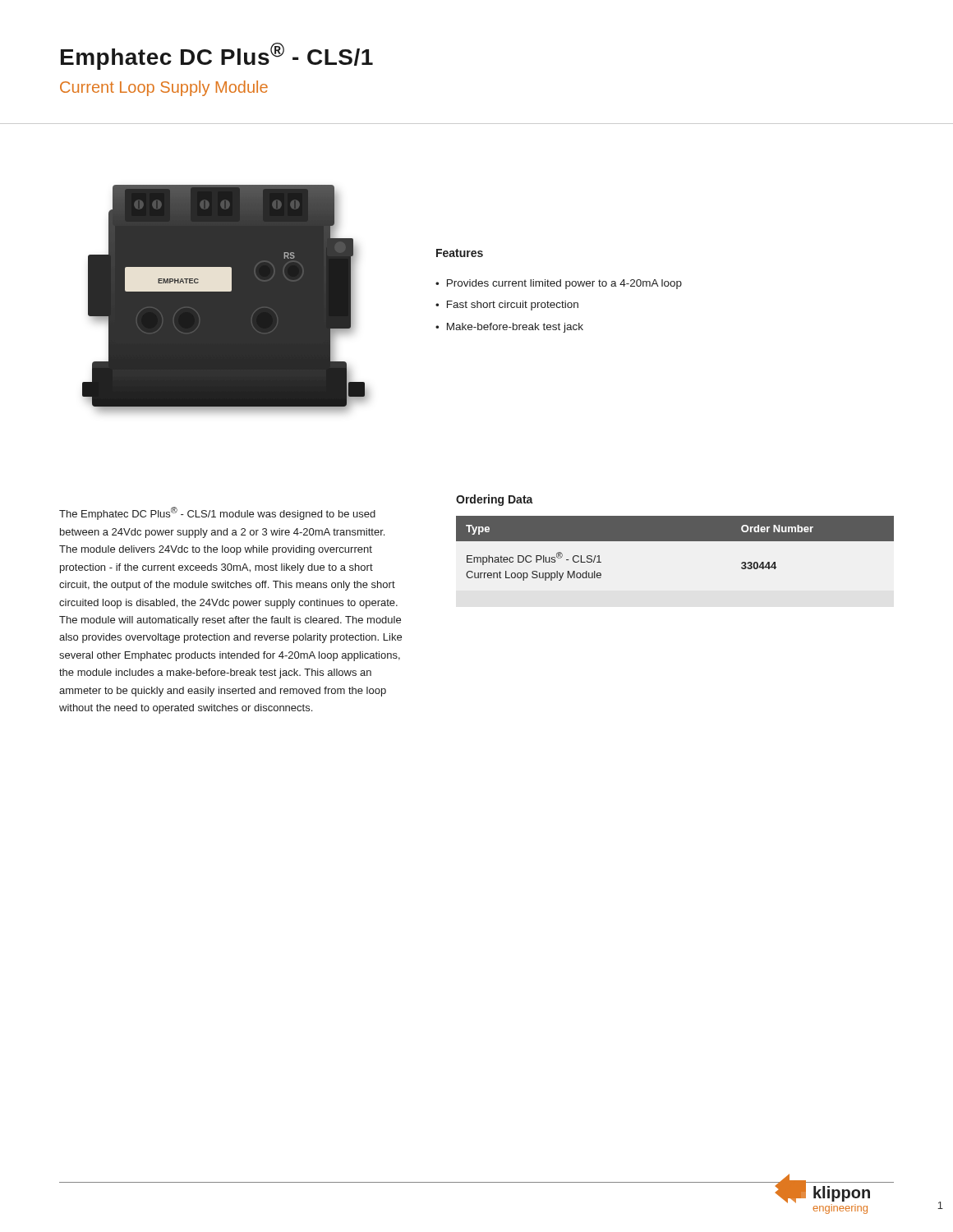Select the text block starting "Ordering Data"
The image size is (953, 1232).
(x=495, y=500)
